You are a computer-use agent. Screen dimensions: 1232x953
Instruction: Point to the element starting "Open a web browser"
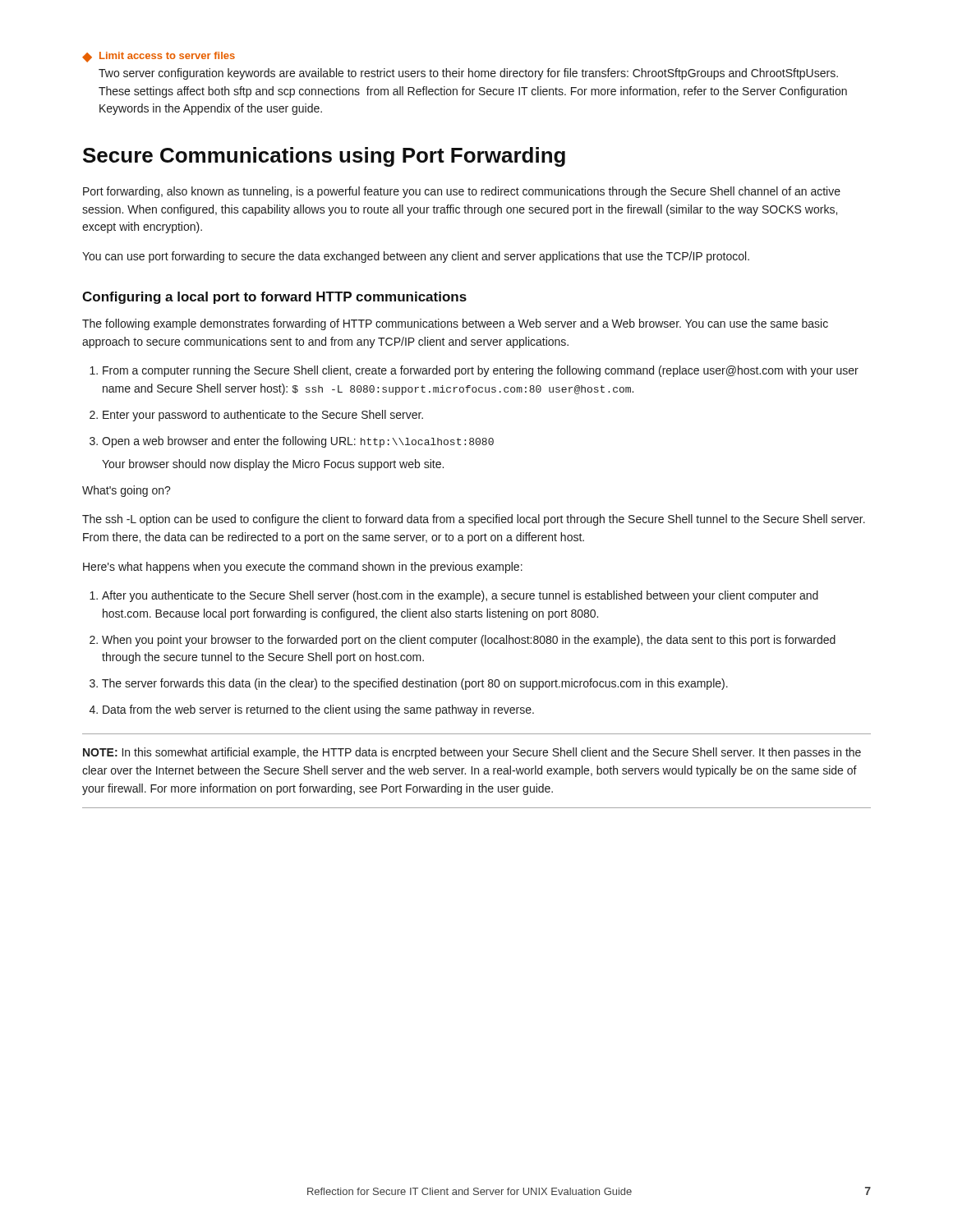click(476, 453)
